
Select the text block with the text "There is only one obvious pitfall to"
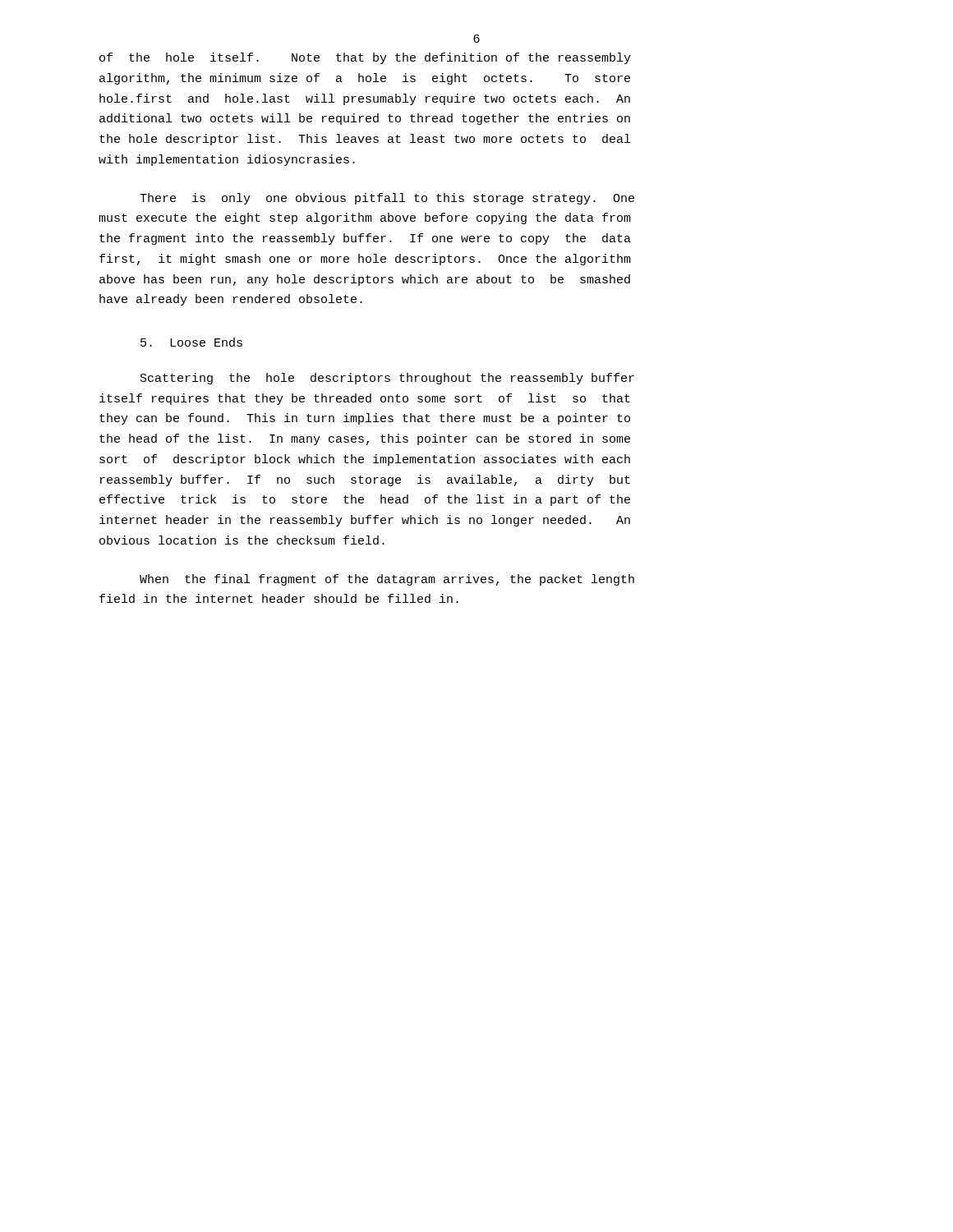click(x=476, y=250)
